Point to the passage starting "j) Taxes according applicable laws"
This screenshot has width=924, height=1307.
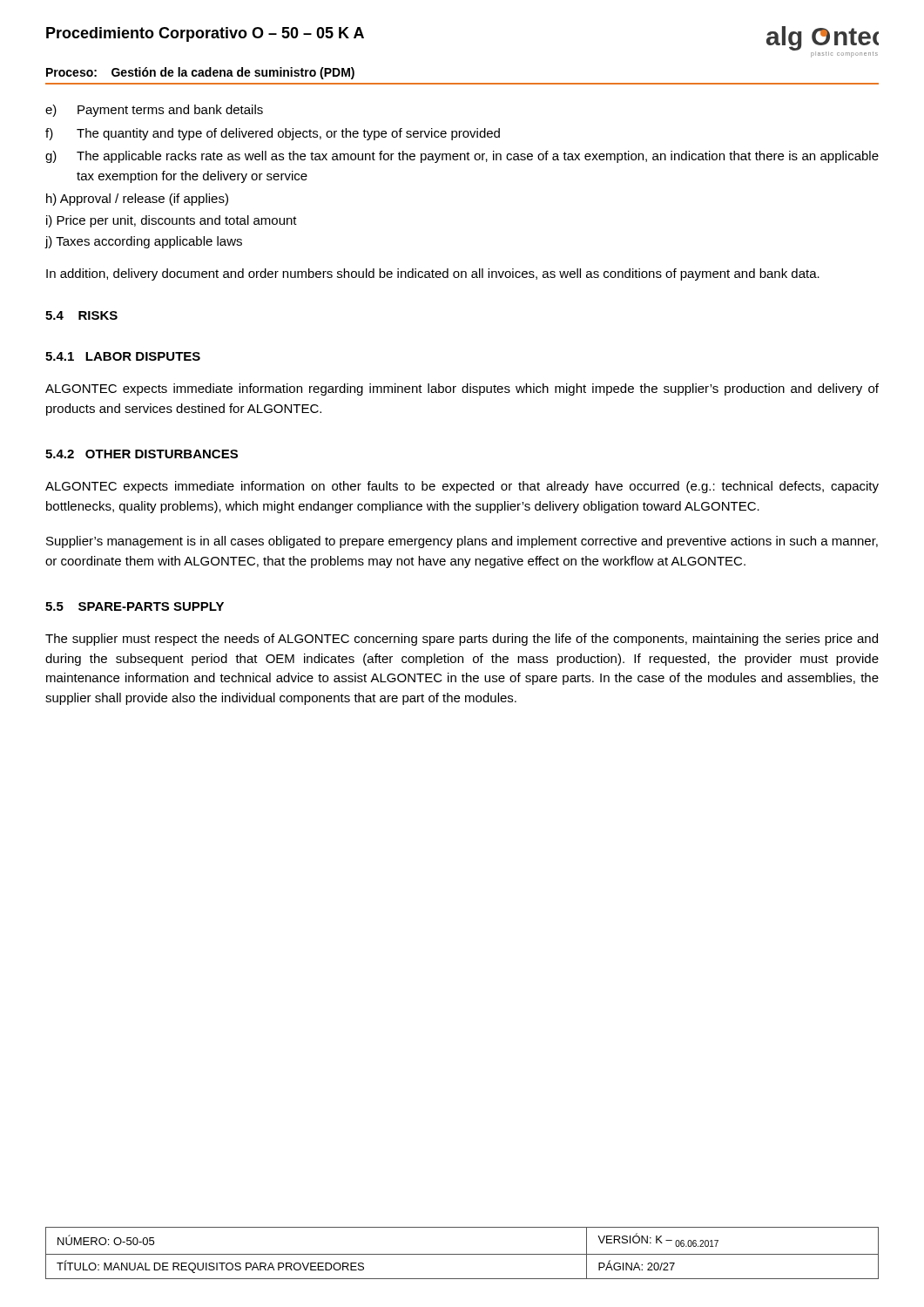(144, 241)
